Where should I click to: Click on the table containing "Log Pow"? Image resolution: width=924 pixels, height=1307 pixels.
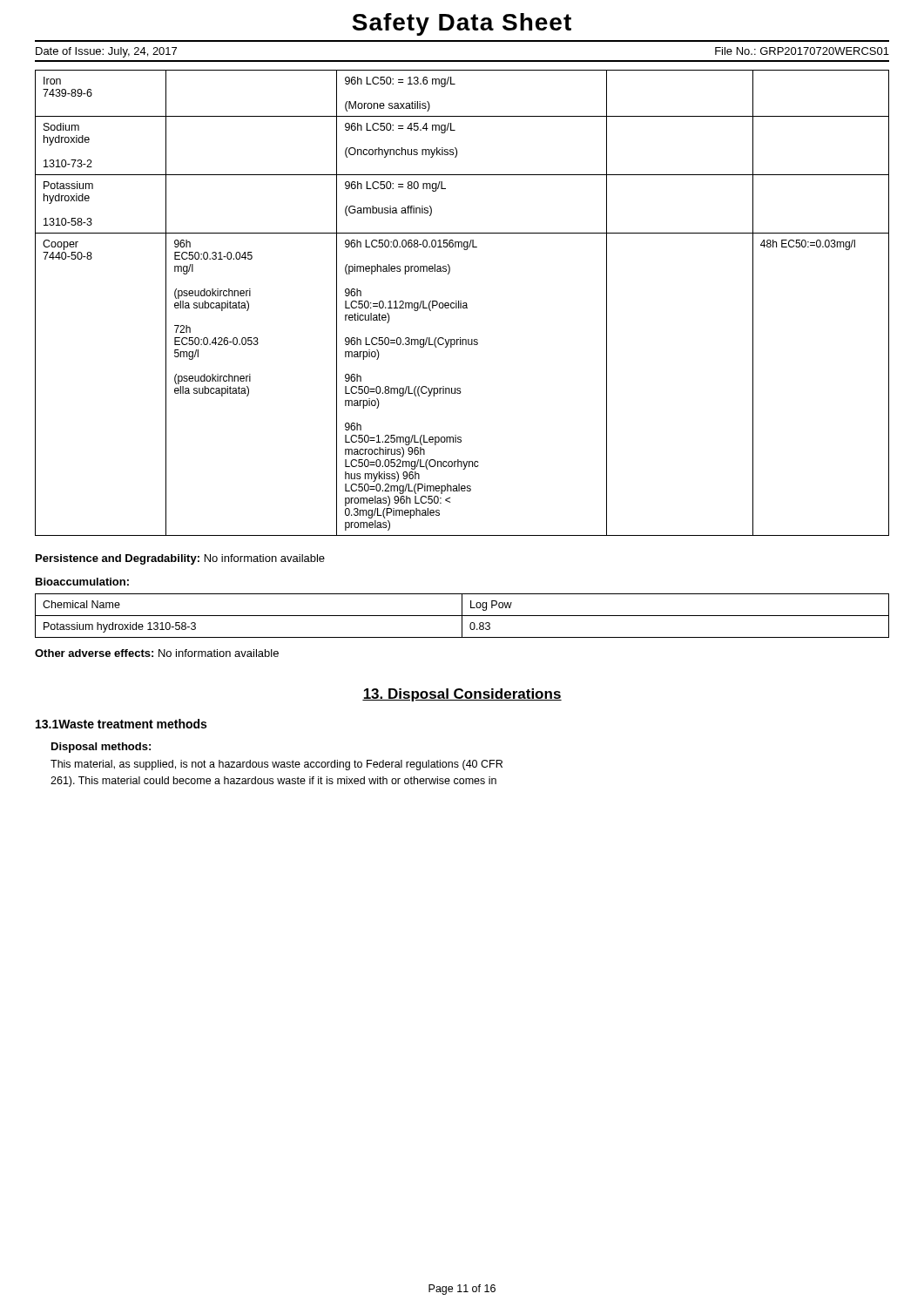tap(462, 616)
